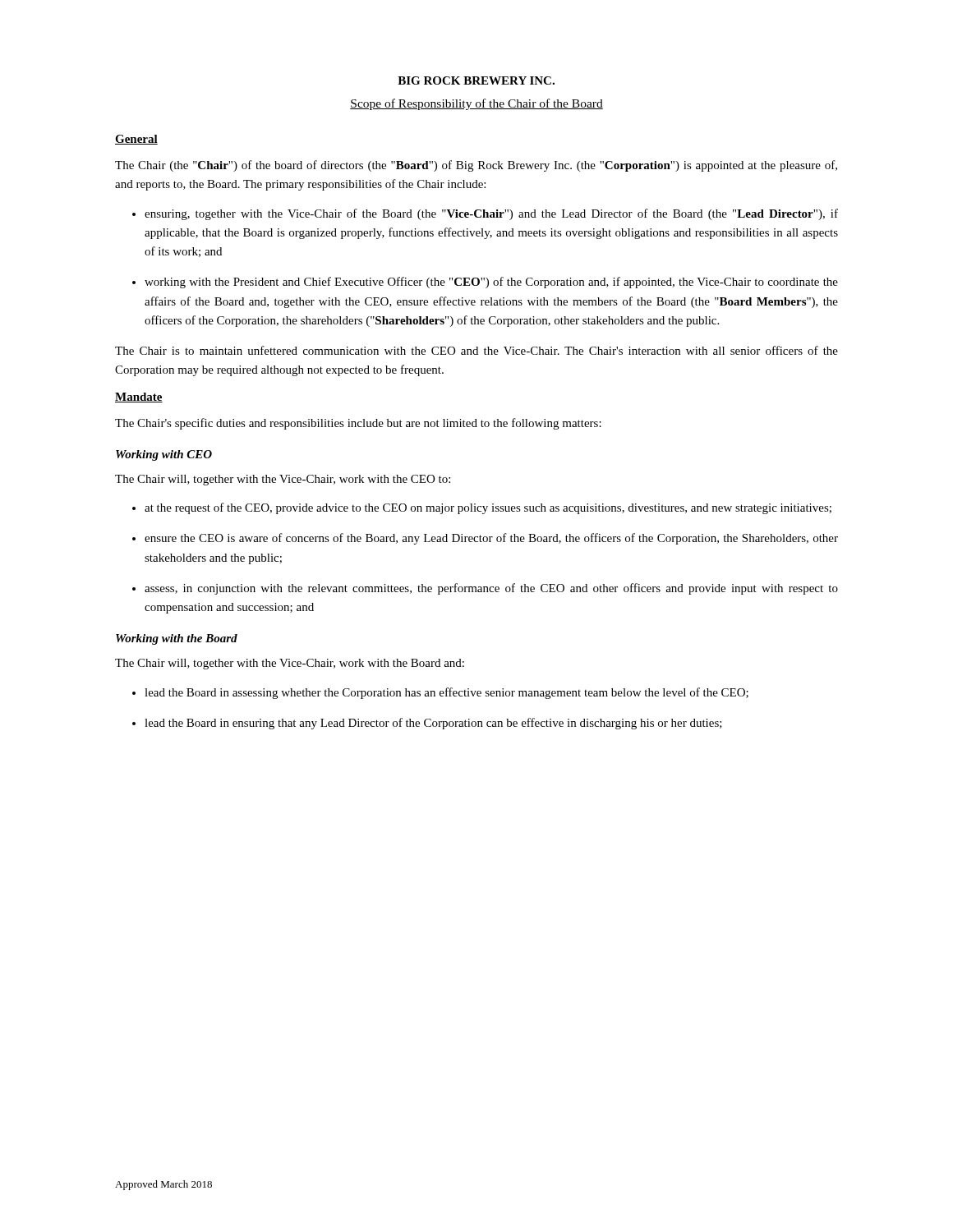Click on the list item with the text "lead the Board in assessing"
The height and width of the screenshot is (1232, 953).
447,692
